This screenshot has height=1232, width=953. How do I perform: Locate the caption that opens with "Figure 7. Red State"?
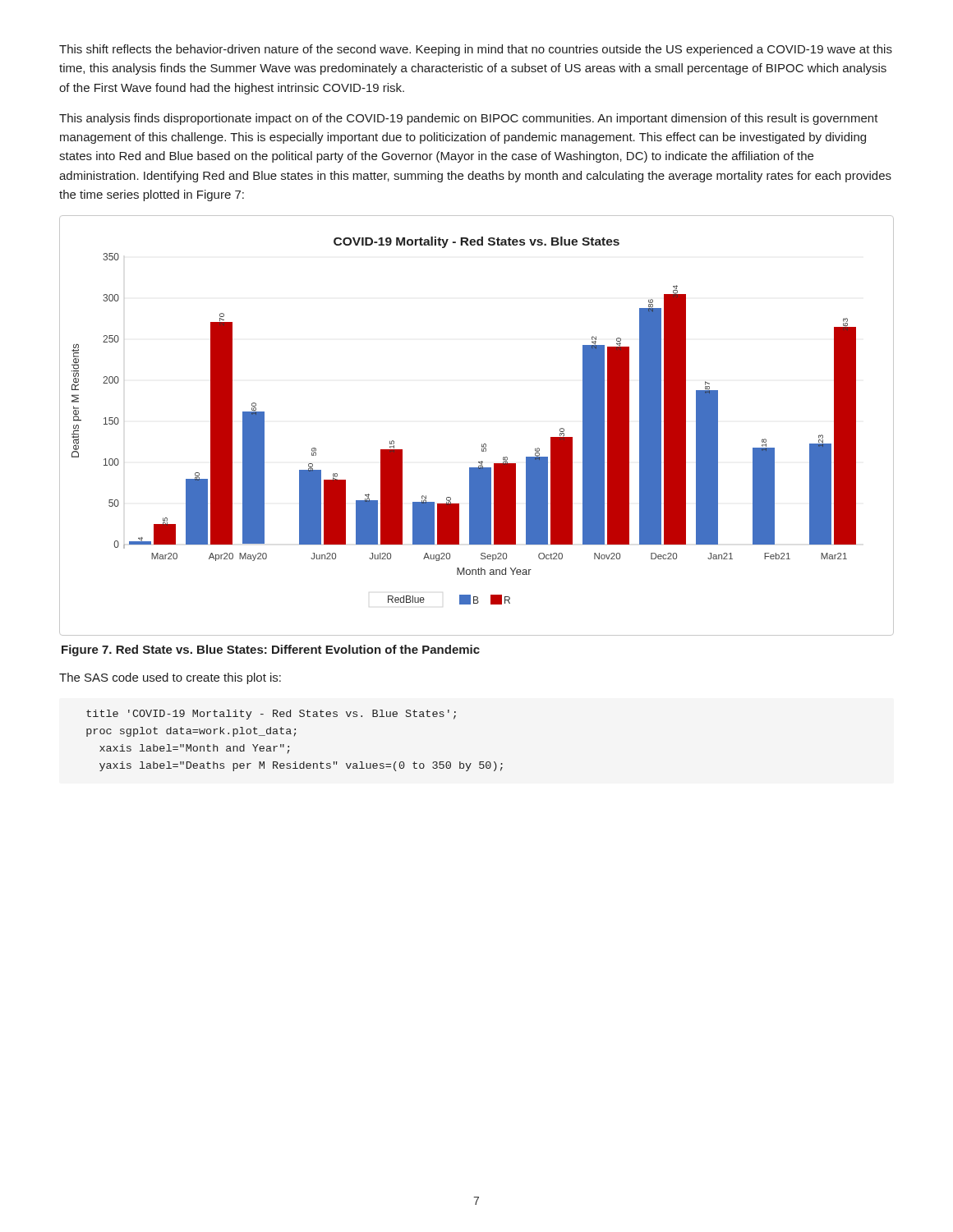pyautogui.click(x=270, y=649)
